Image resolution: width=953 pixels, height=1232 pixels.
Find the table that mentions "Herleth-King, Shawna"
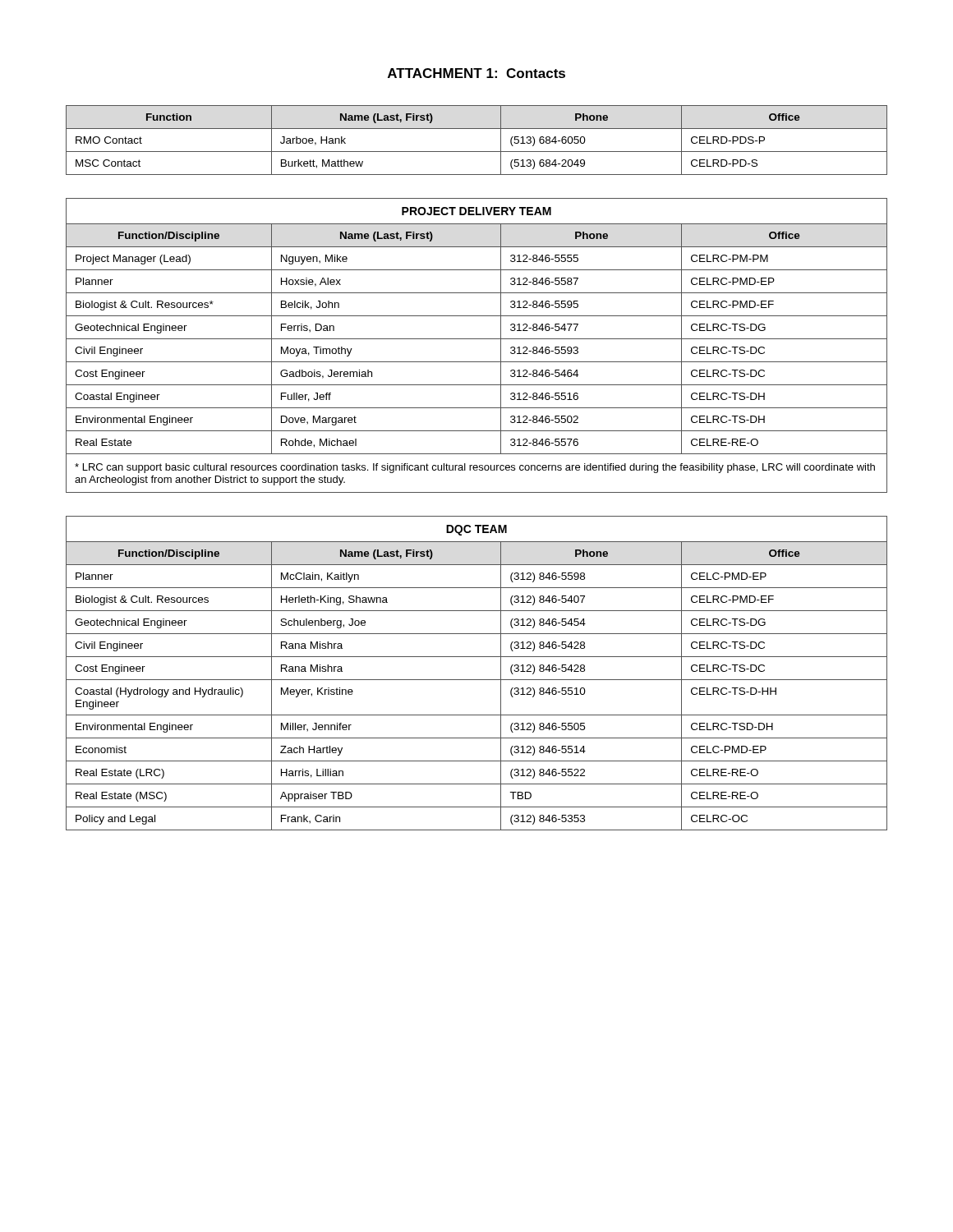(x=476, y=673)
